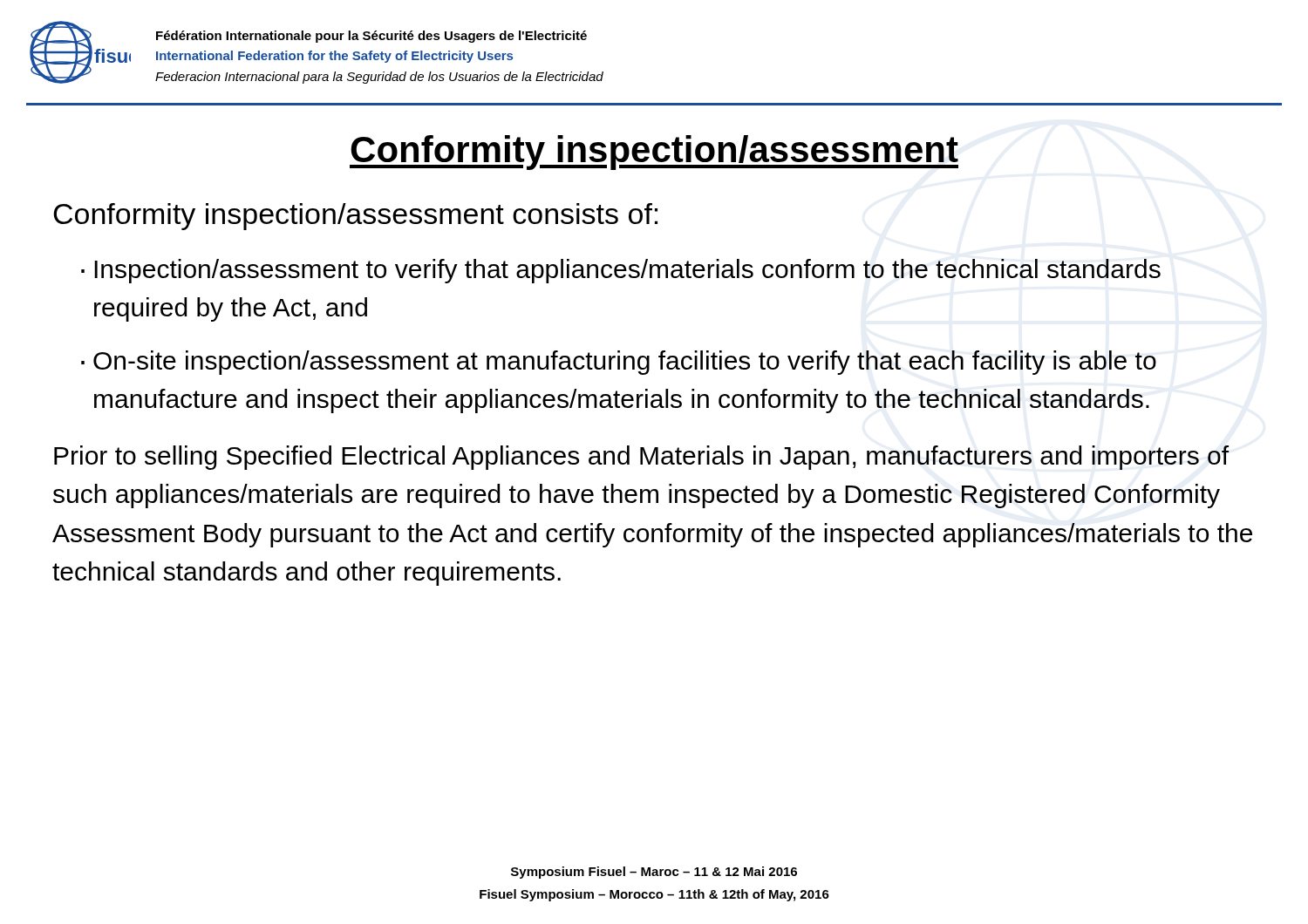Click on the text block starting "Prior to selling"
1308x924 pixels.
[x=653, y=514]
